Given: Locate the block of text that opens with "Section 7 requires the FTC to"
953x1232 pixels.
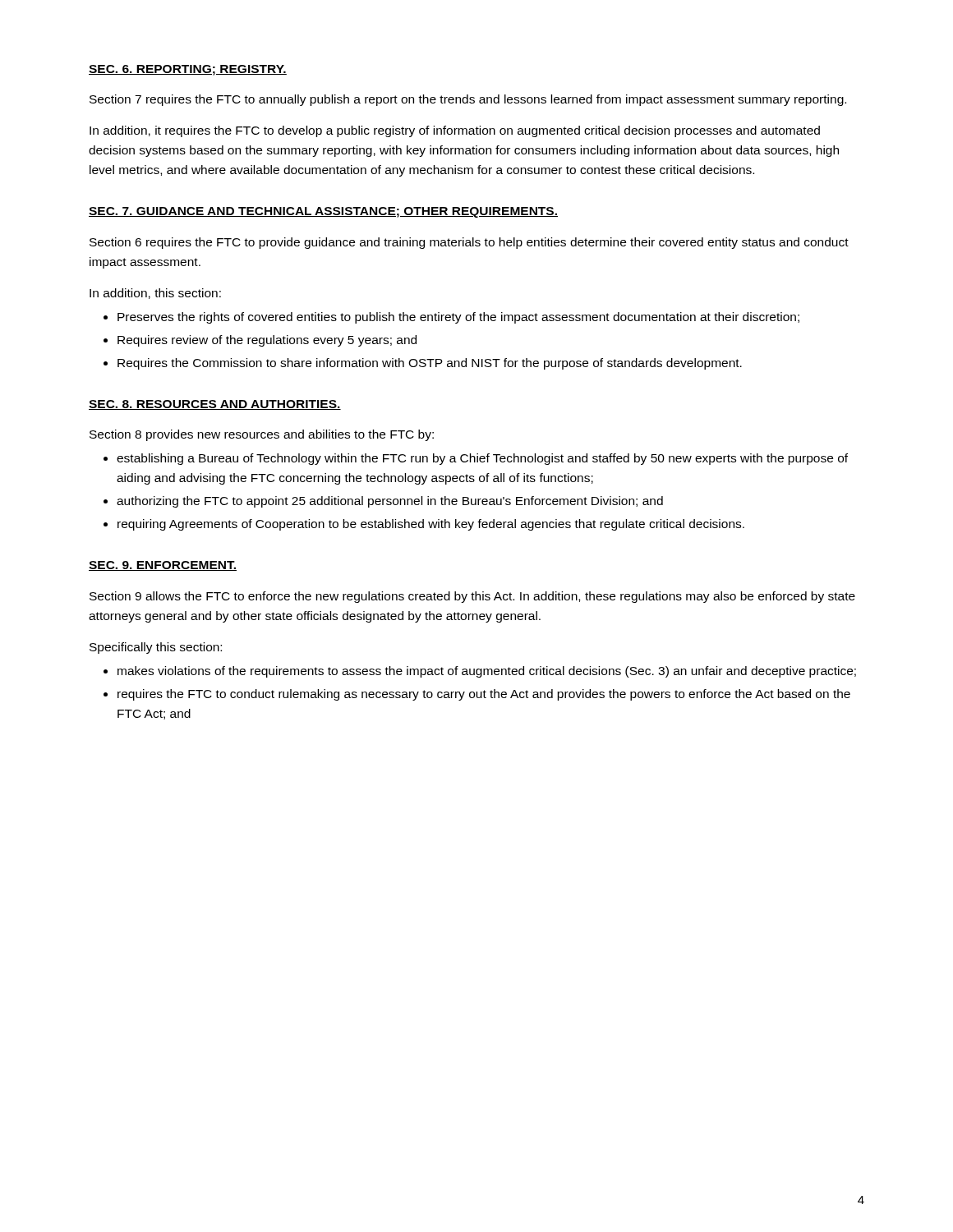Looking at the screenshot, I should (x=468, y=99).
